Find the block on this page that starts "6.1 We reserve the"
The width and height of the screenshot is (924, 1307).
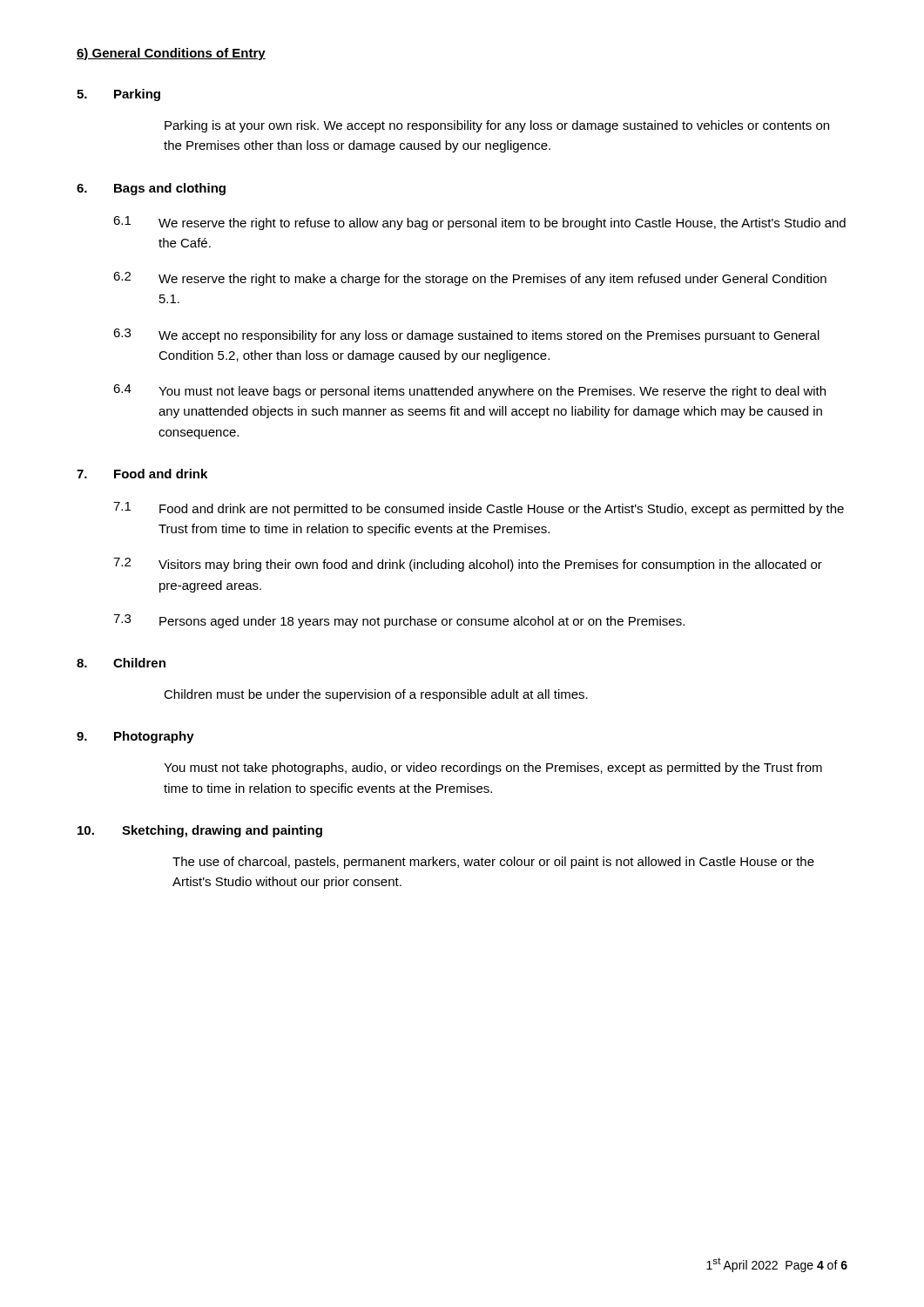point(480,232)
